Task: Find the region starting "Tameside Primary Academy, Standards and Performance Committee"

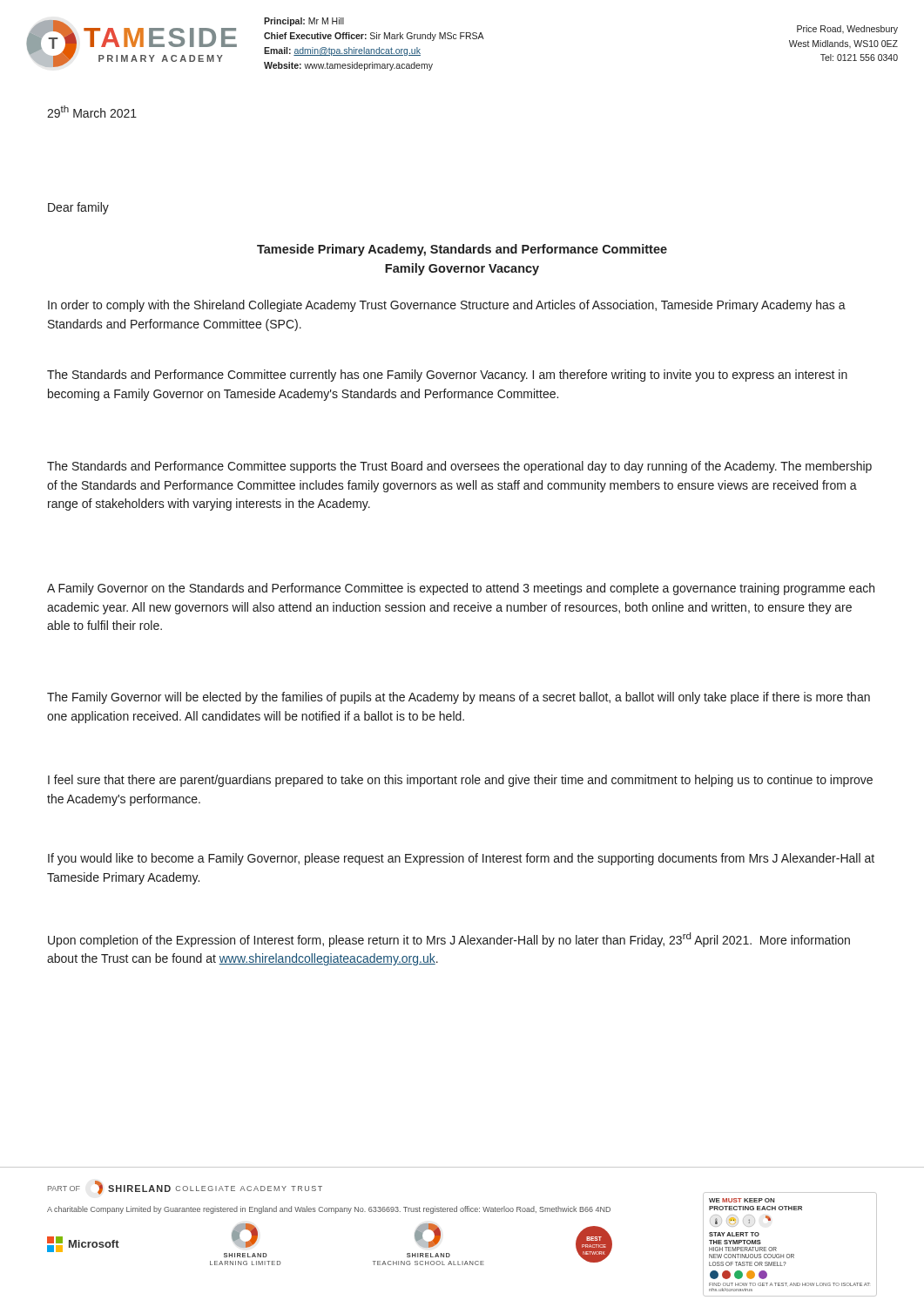Action: 462,259
